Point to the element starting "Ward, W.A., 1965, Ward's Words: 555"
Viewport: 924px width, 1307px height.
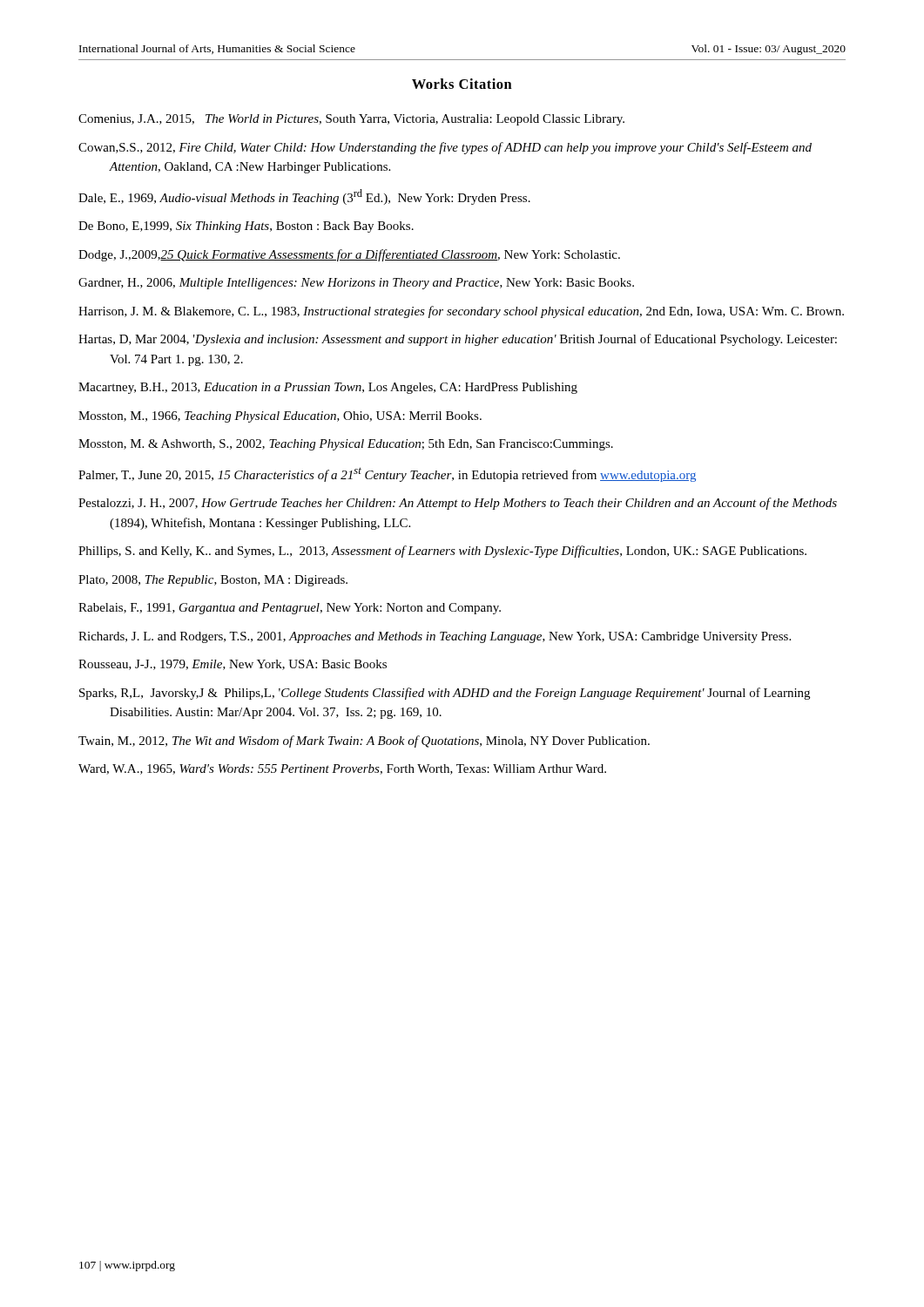coord(343,769)
